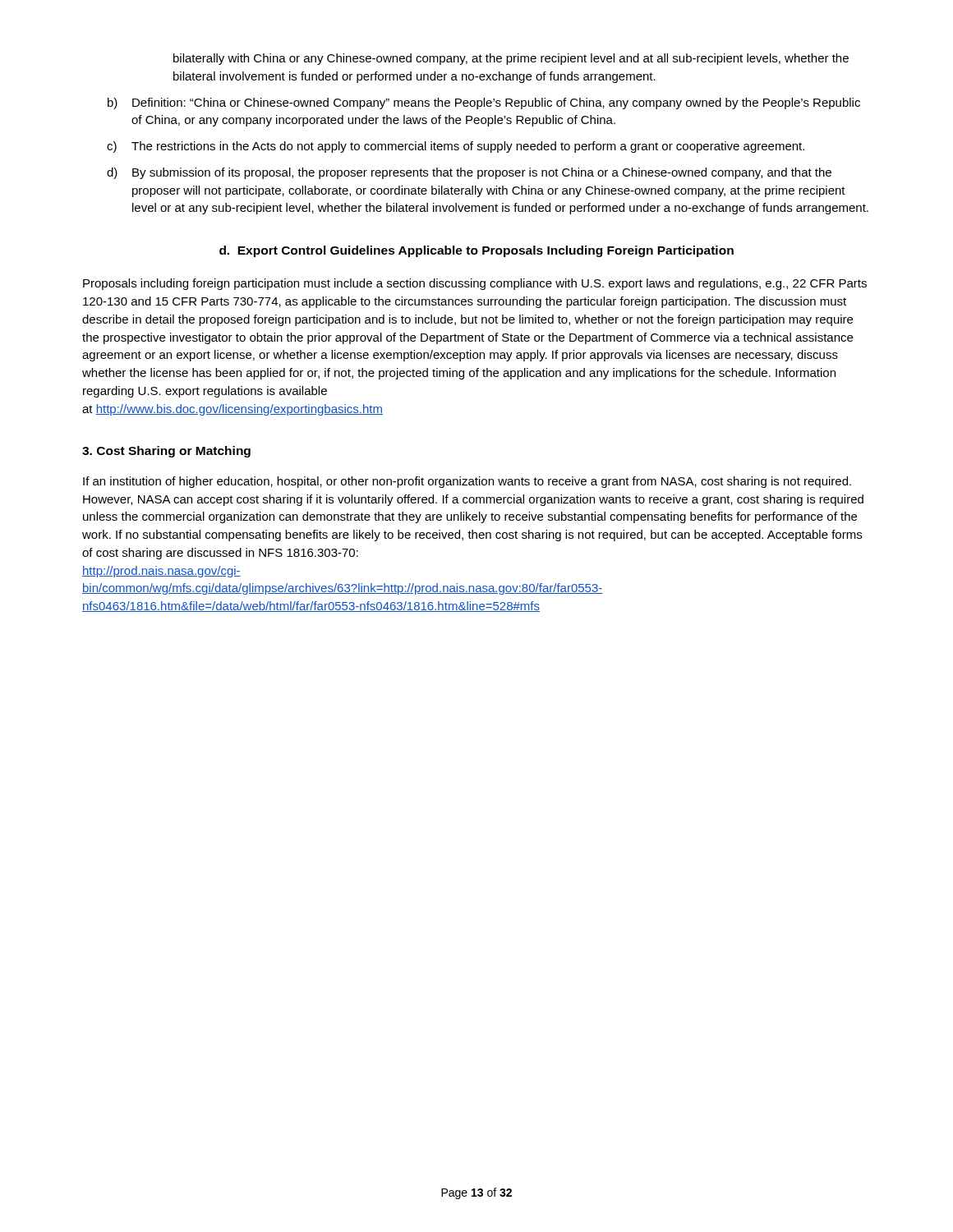The width and height of the screenshot is (953, 1232).
Task: Select the block starting "Proposals including foreign"
Action: click(x=475, y=346)
